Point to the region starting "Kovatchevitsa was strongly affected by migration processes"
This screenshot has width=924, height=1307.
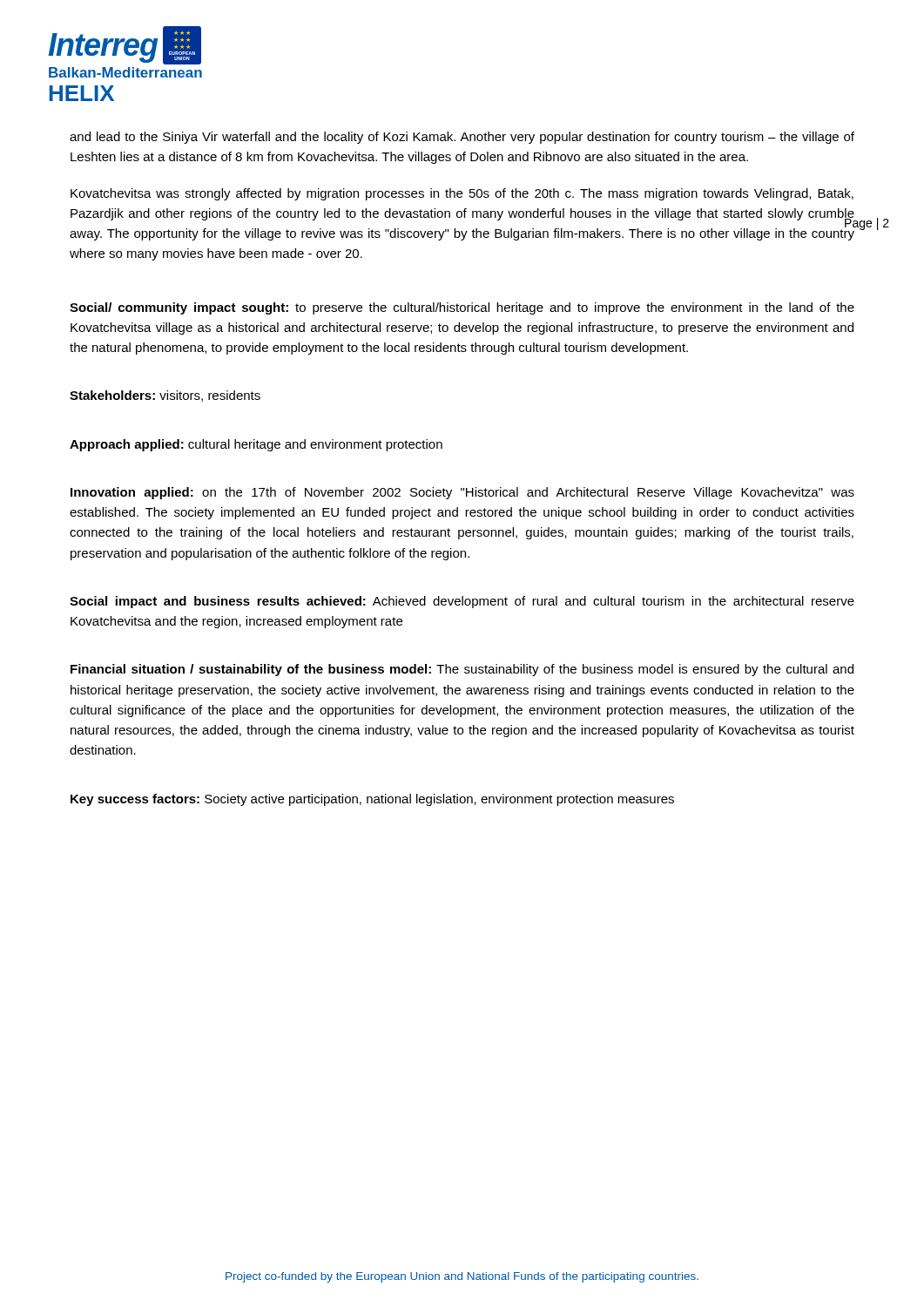click(462, 223)
